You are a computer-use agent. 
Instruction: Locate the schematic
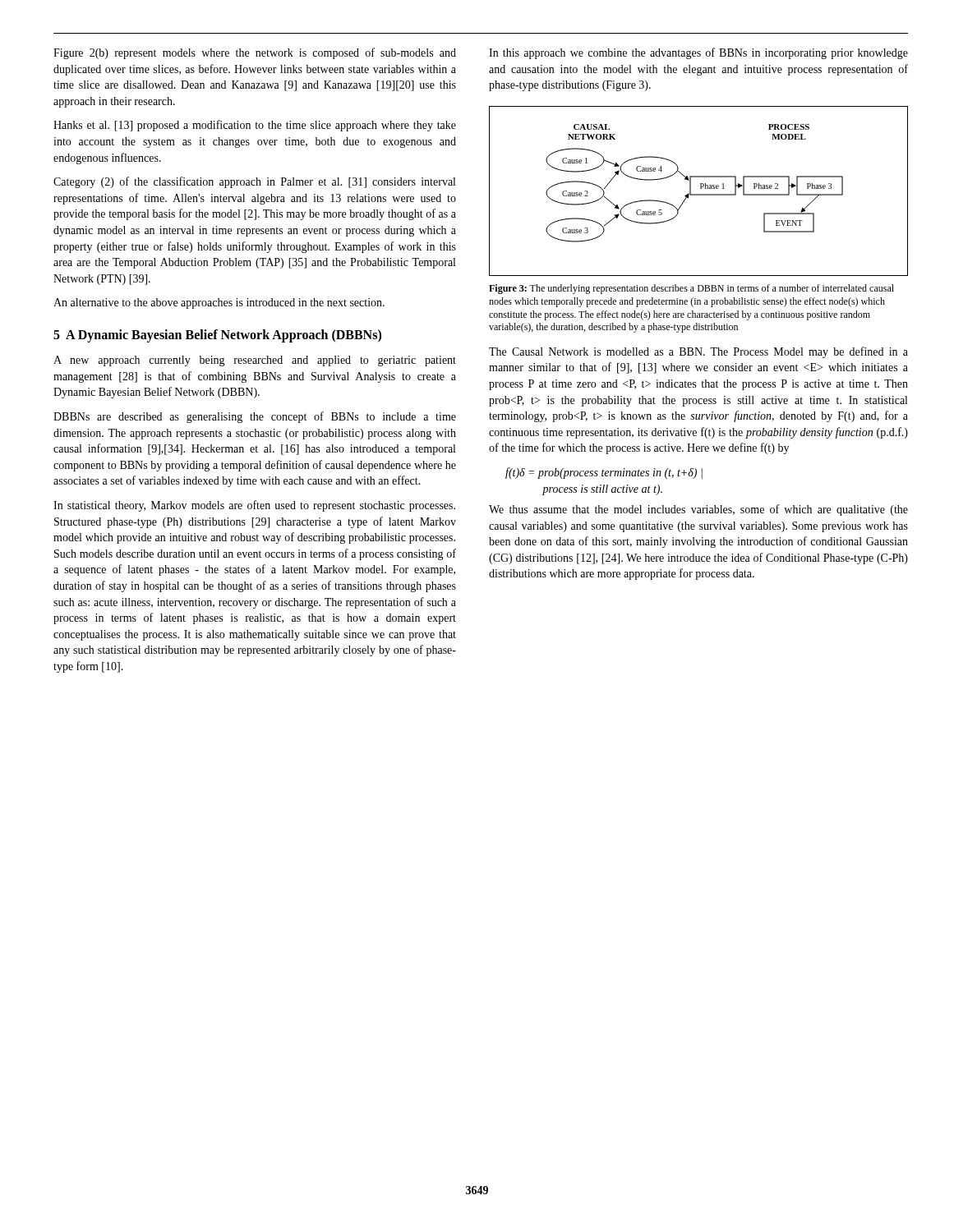tap(698, 191)
